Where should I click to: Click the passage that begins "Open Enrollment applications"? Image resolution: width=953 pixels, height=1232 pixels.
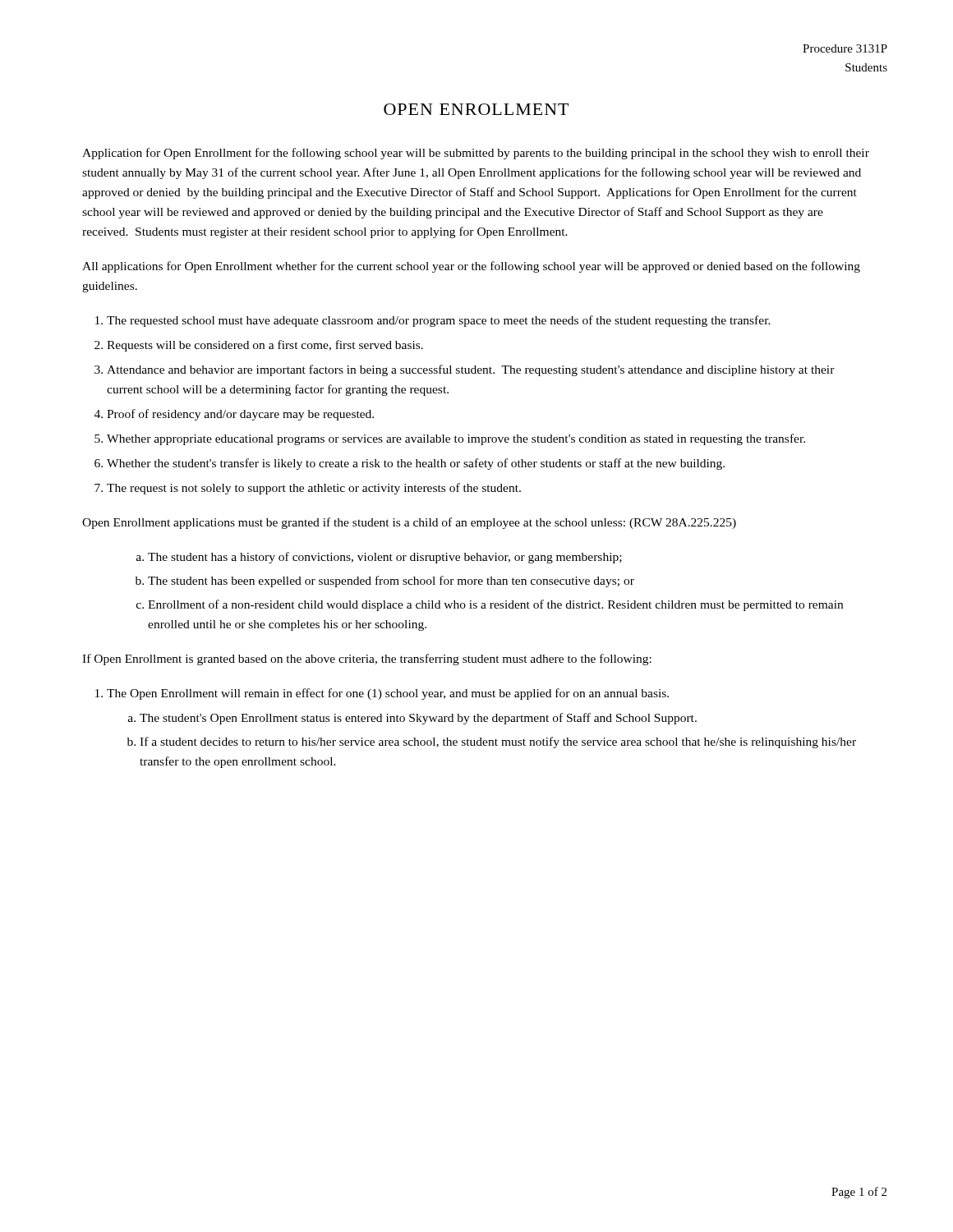click(x=409, y=522)
